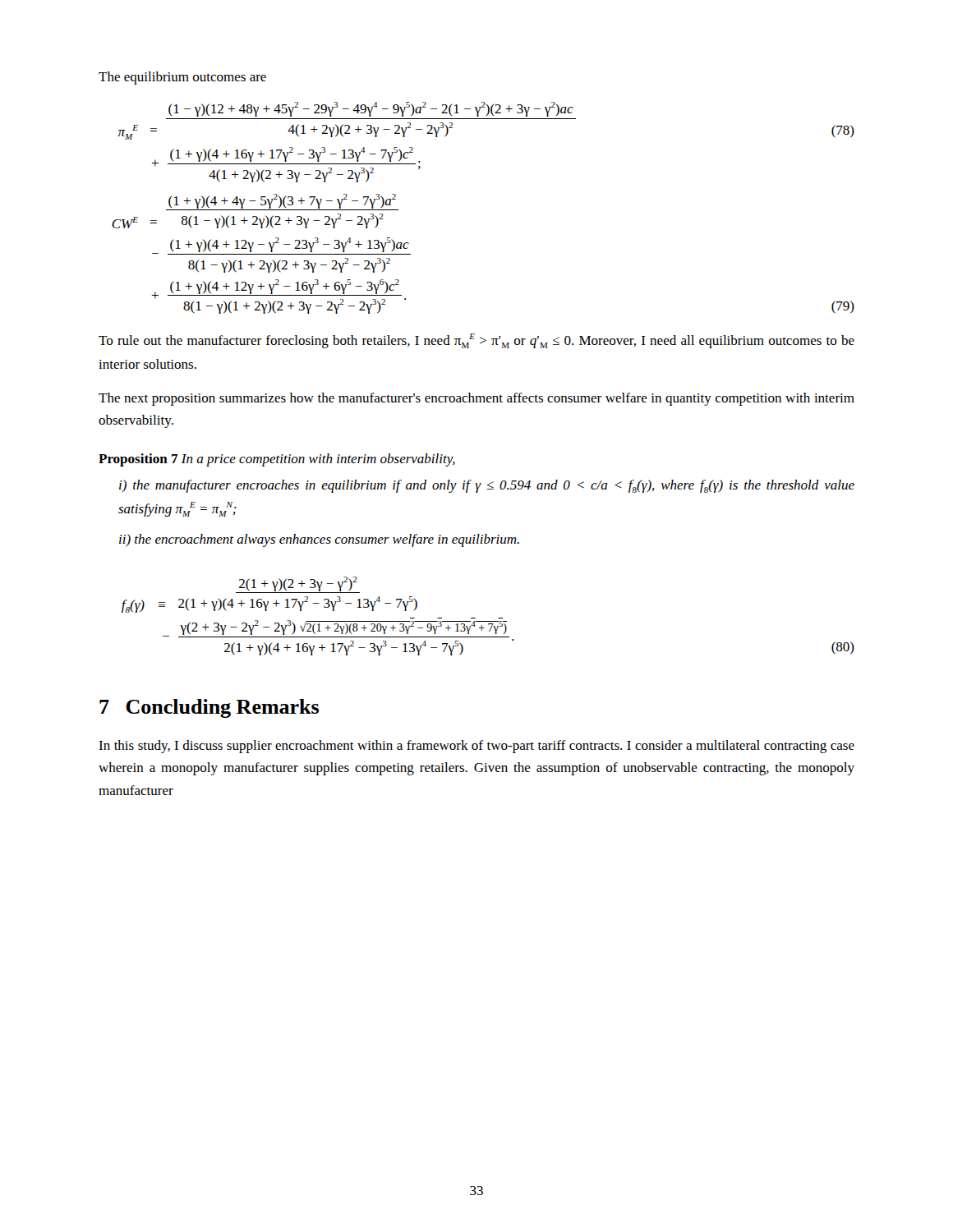
Task: Locate the text block starting "The equilibrium outcomes are"
Action: point(183,77)
